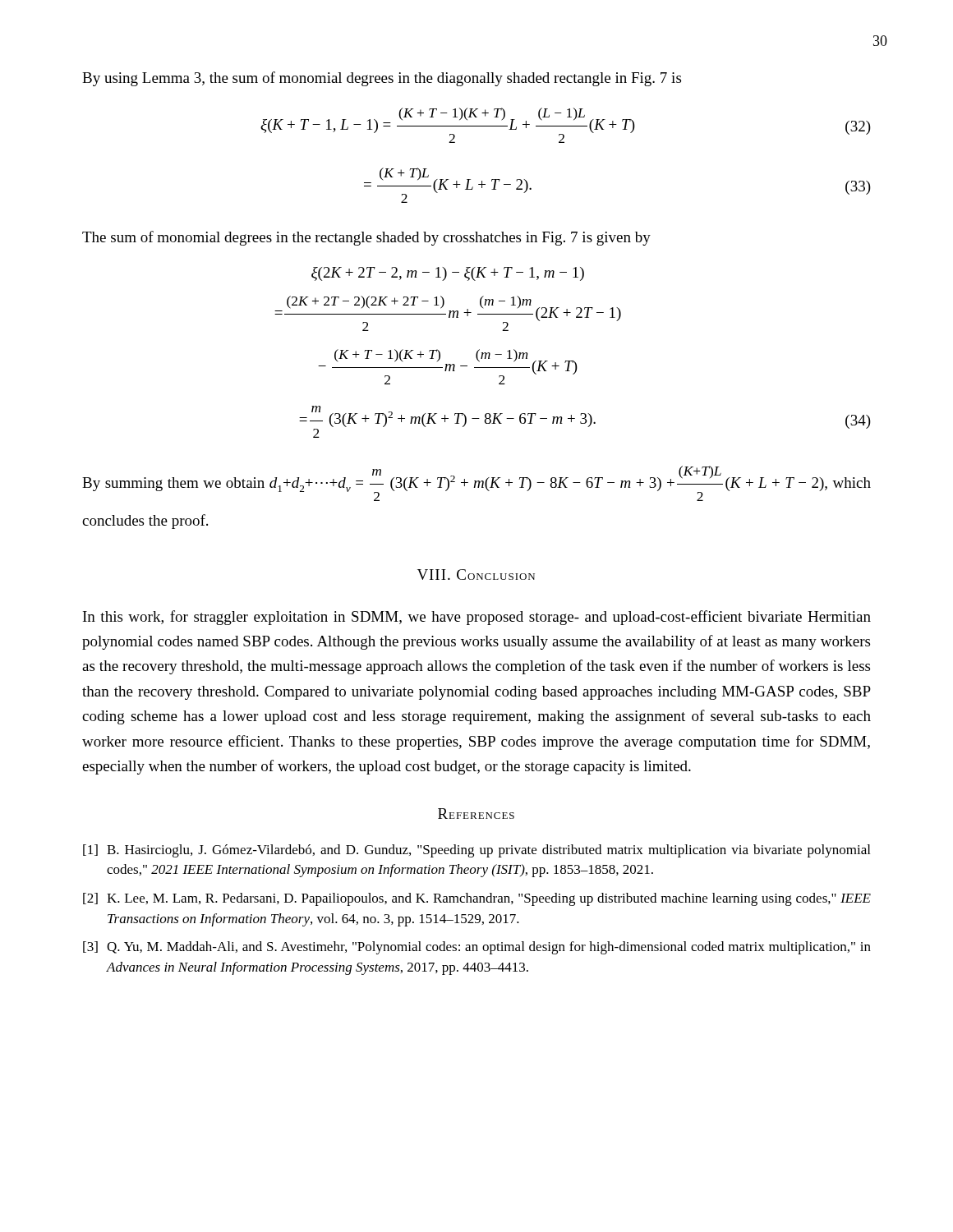The height and width of the screenshot is (1232, 953).
Task: Click where it says "VIII. Conclusion"
Action: 476,575
